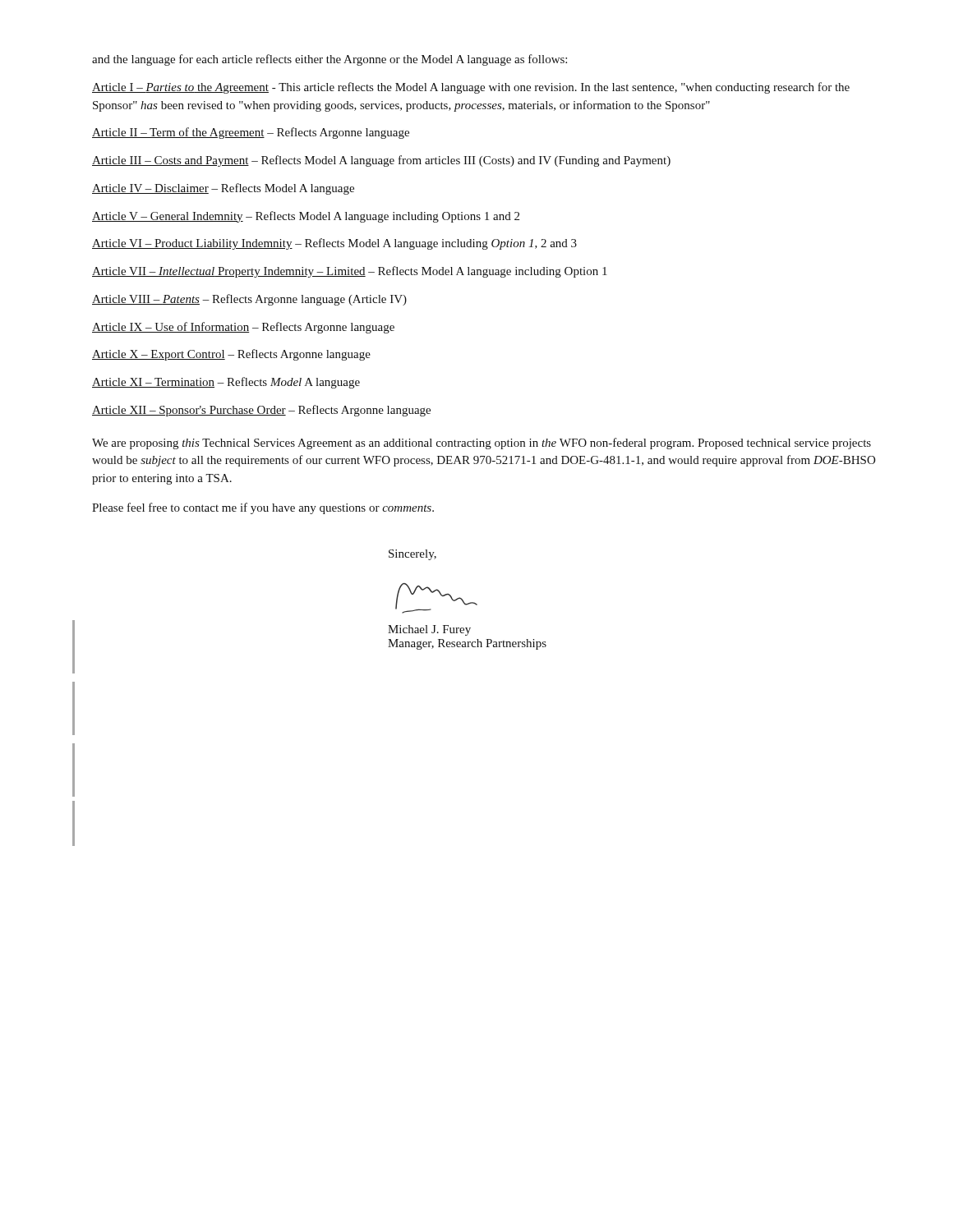Select the list item that says "Article IV –"
954x1232 pixels.
pyautogui.click(x=223, y=188)
